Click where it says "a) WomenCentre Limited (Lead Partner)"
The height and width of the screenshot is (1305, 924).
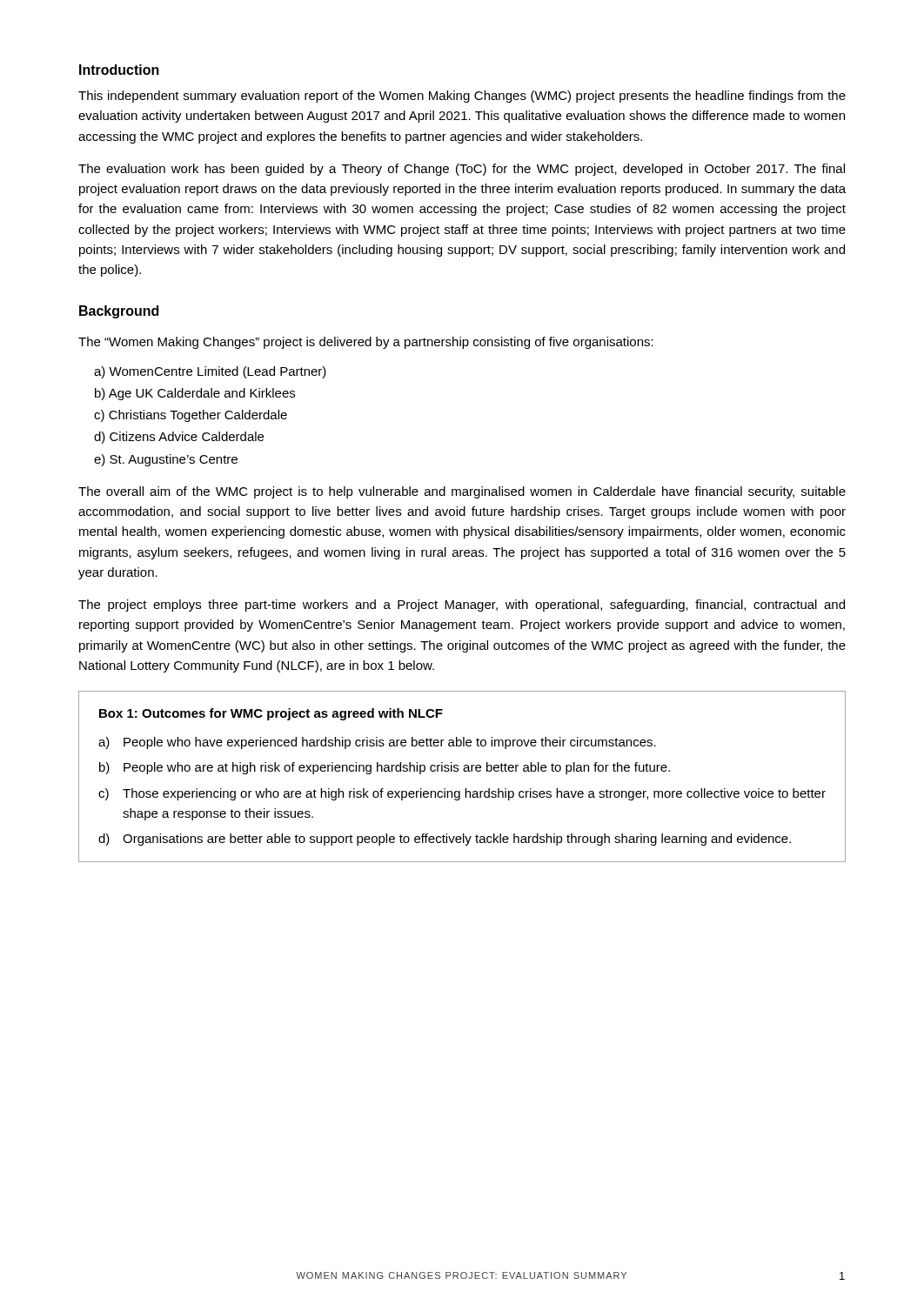click(210, 371)
